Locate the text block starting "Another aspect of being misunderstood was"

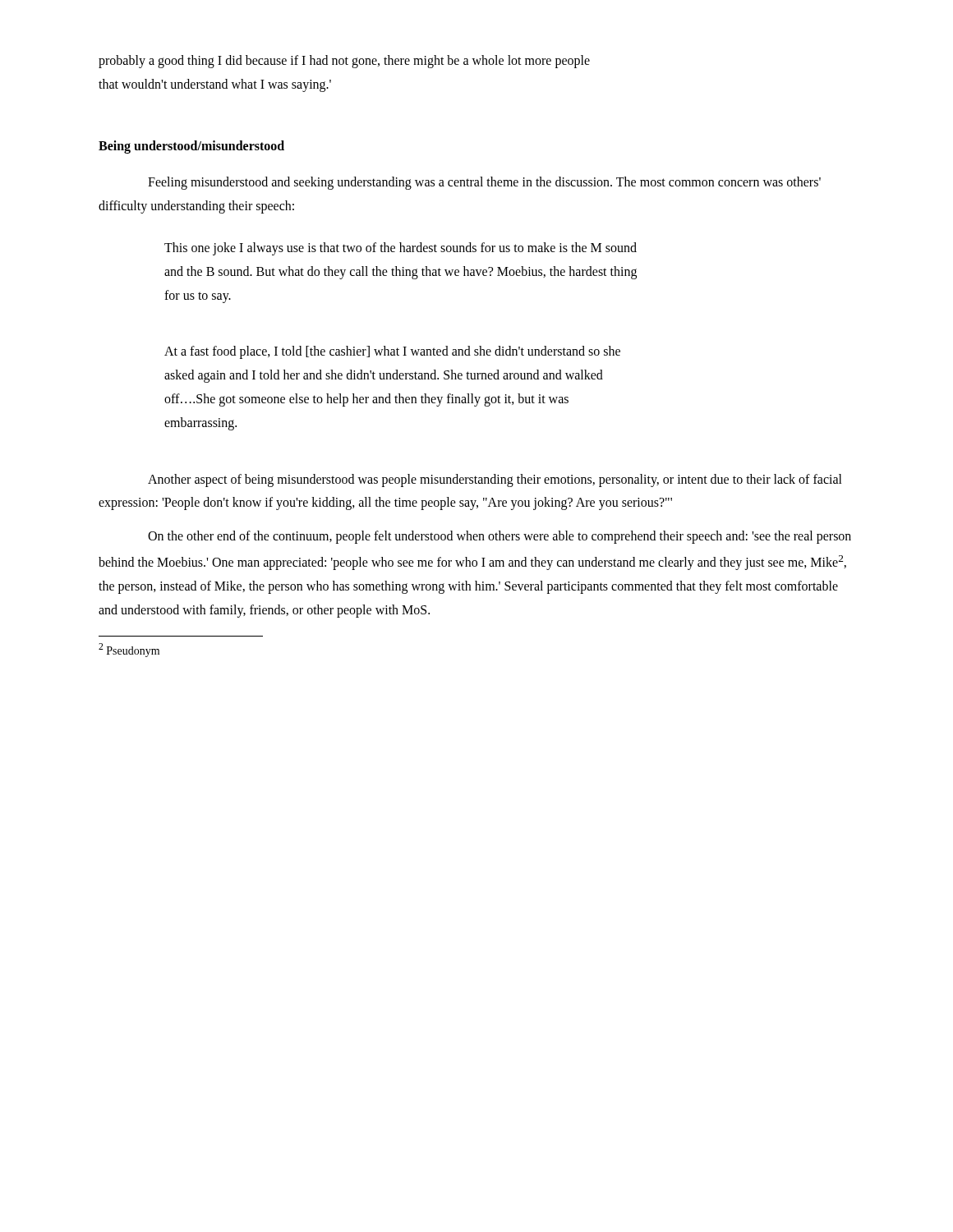pos(470,491)
